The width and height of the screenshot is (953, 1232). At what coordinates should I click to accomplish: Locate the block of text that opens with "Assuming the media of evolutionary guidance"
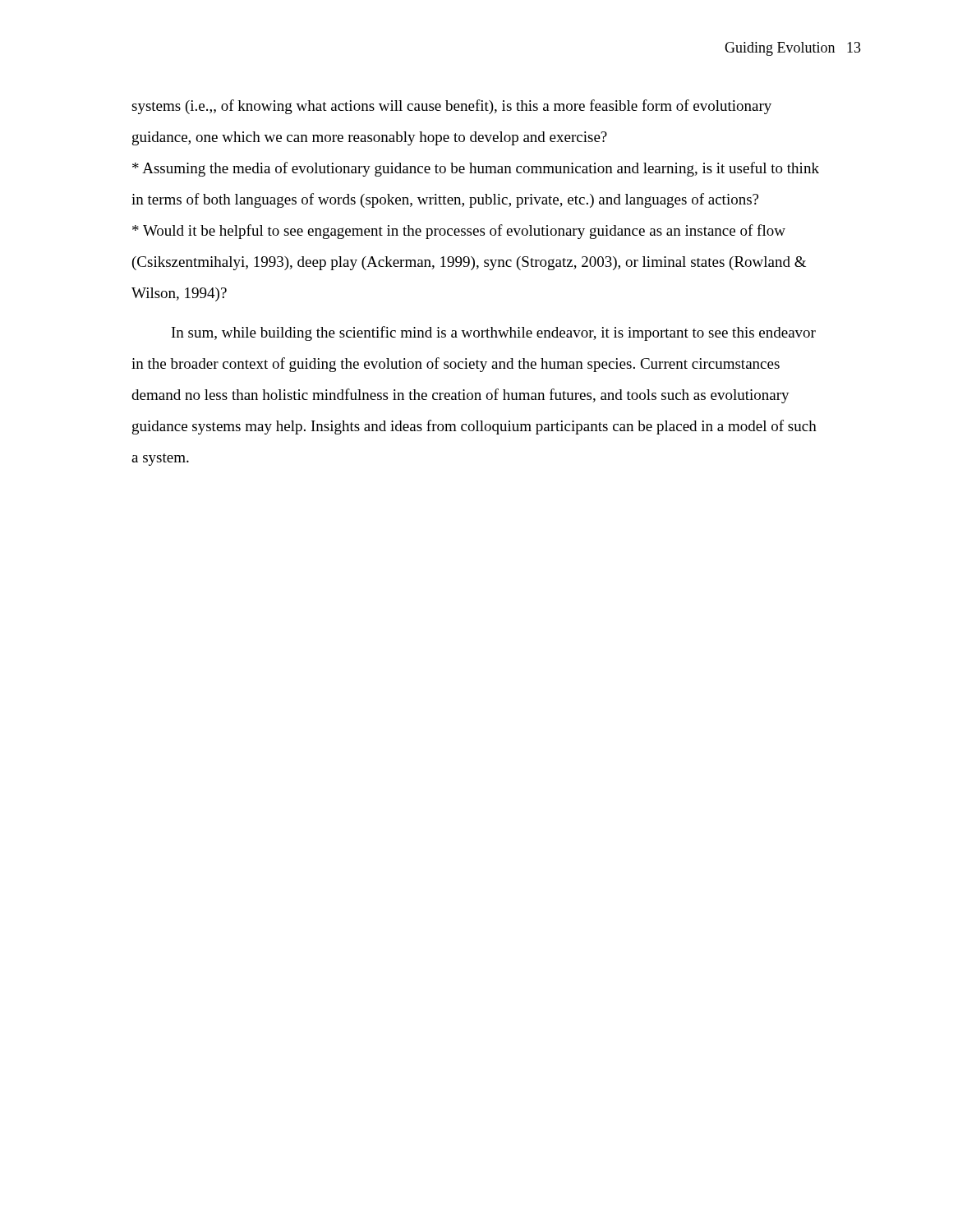(475, 184)
